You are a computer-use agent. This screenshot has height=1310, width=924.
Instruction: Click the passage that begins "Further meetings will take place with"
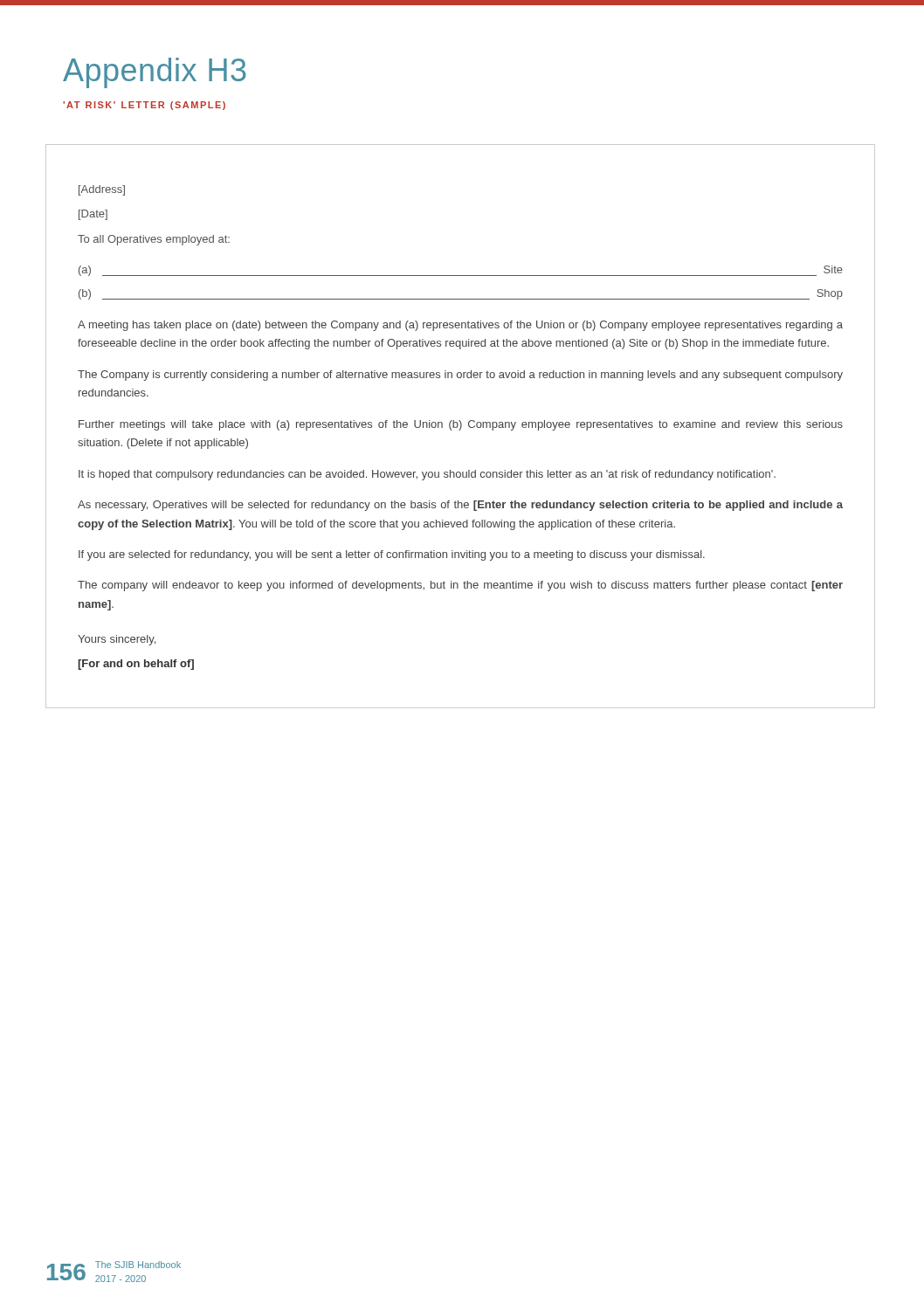tap(460, 433)
